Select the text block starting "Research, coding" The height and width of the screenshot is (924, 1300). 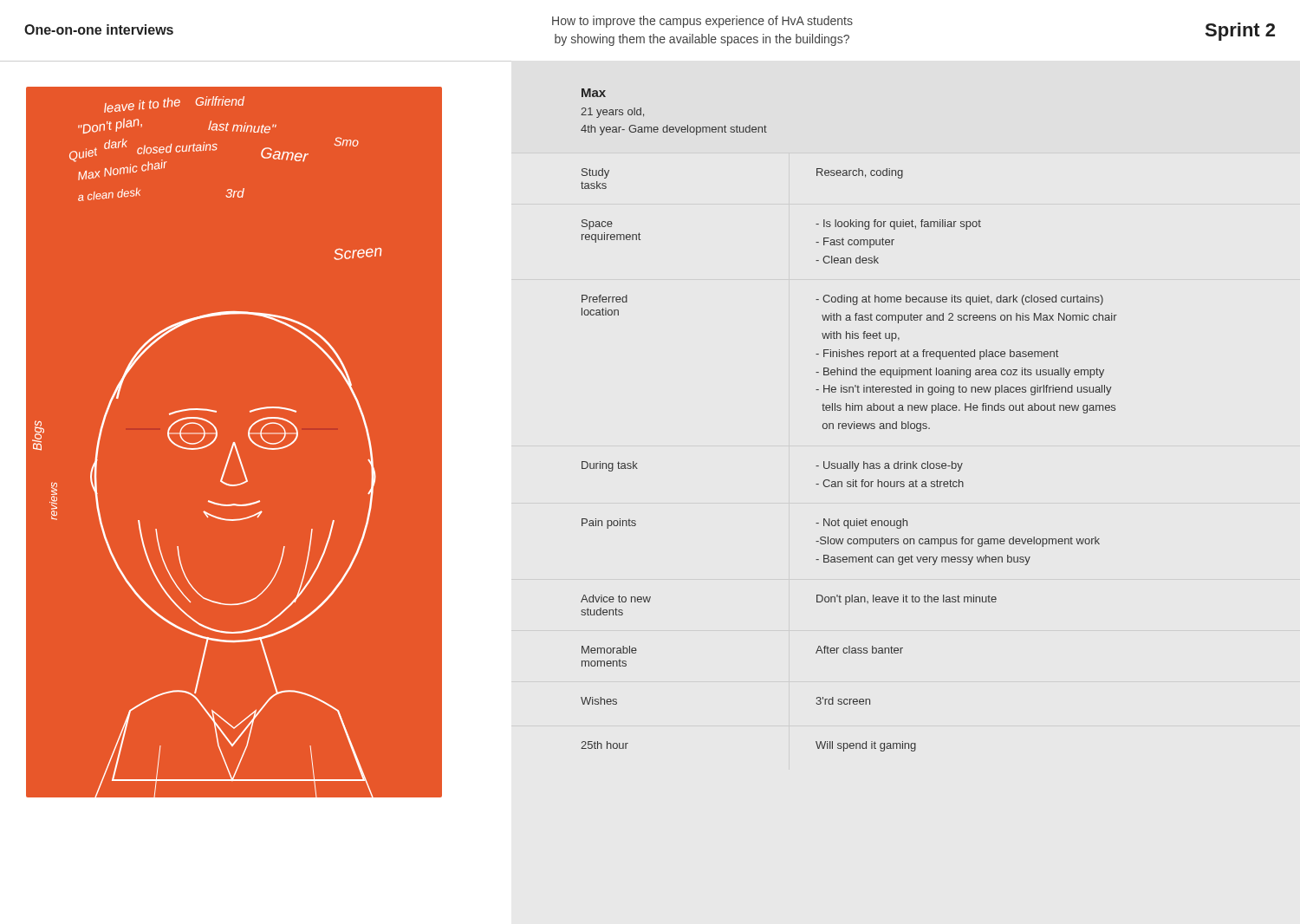(x=859, y=172)
